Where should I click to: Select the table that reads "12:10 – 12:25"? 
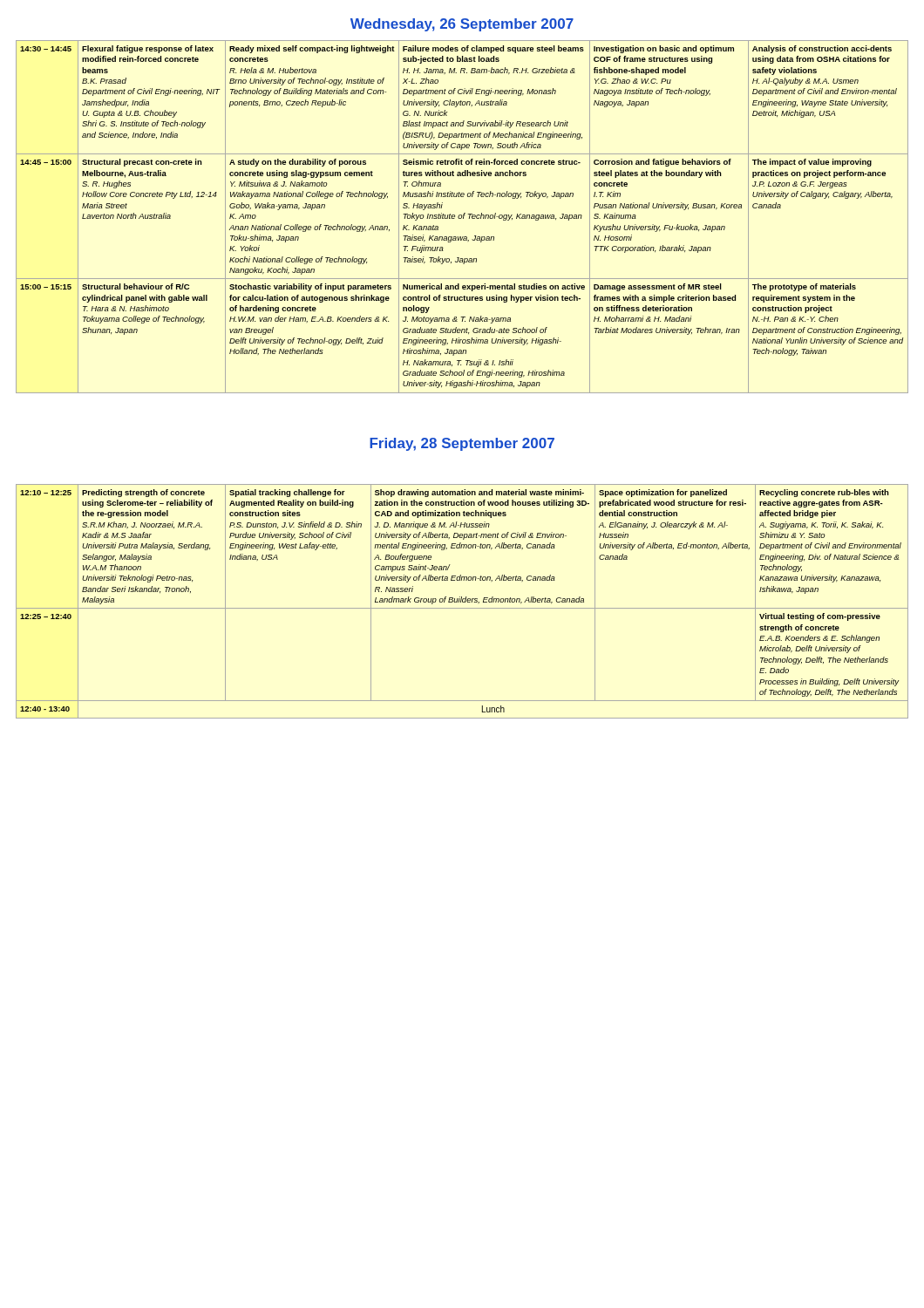tap(462, 601)
